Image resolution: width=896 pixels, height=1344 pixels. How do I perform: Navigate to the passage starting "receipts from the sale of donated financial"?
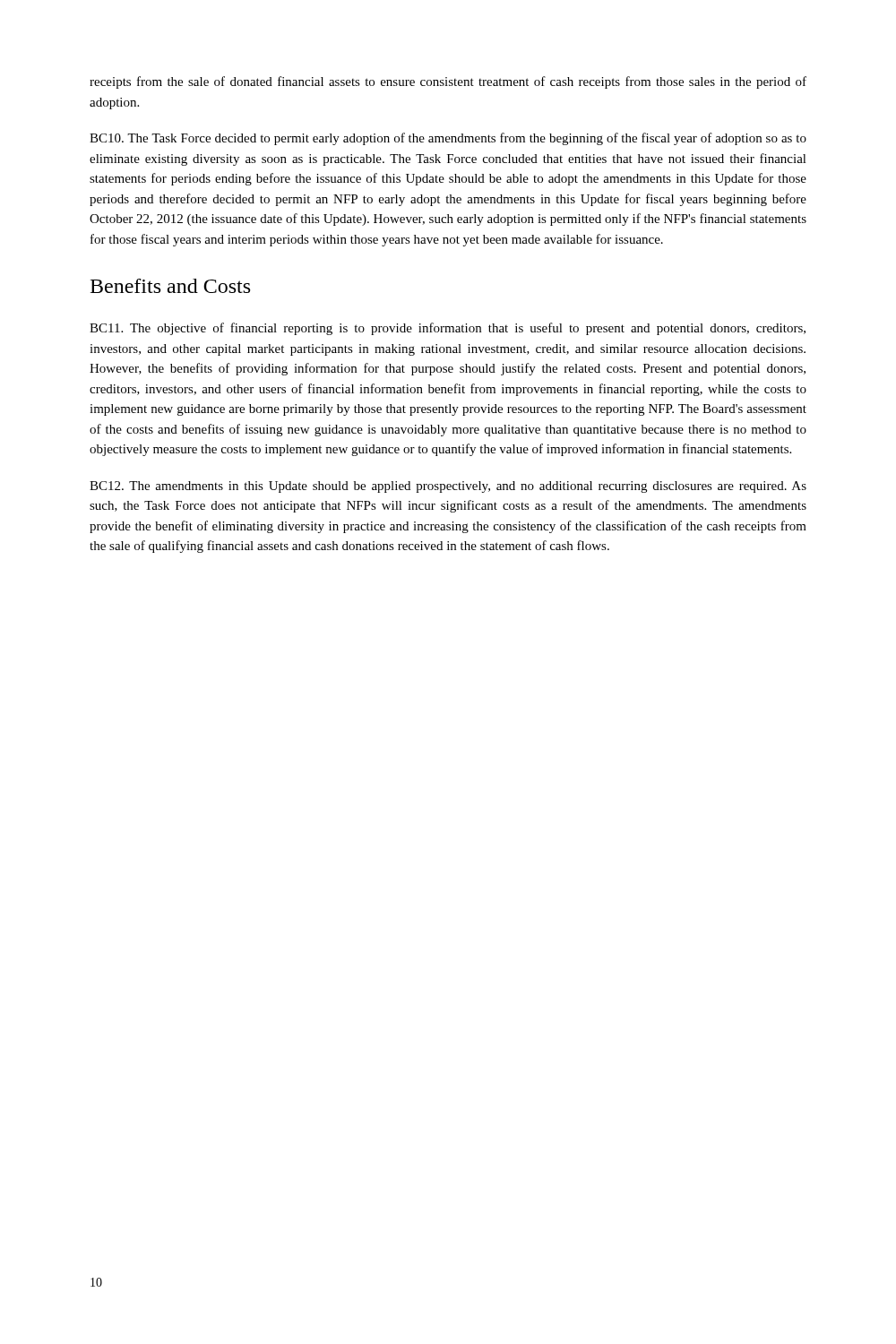448,92
